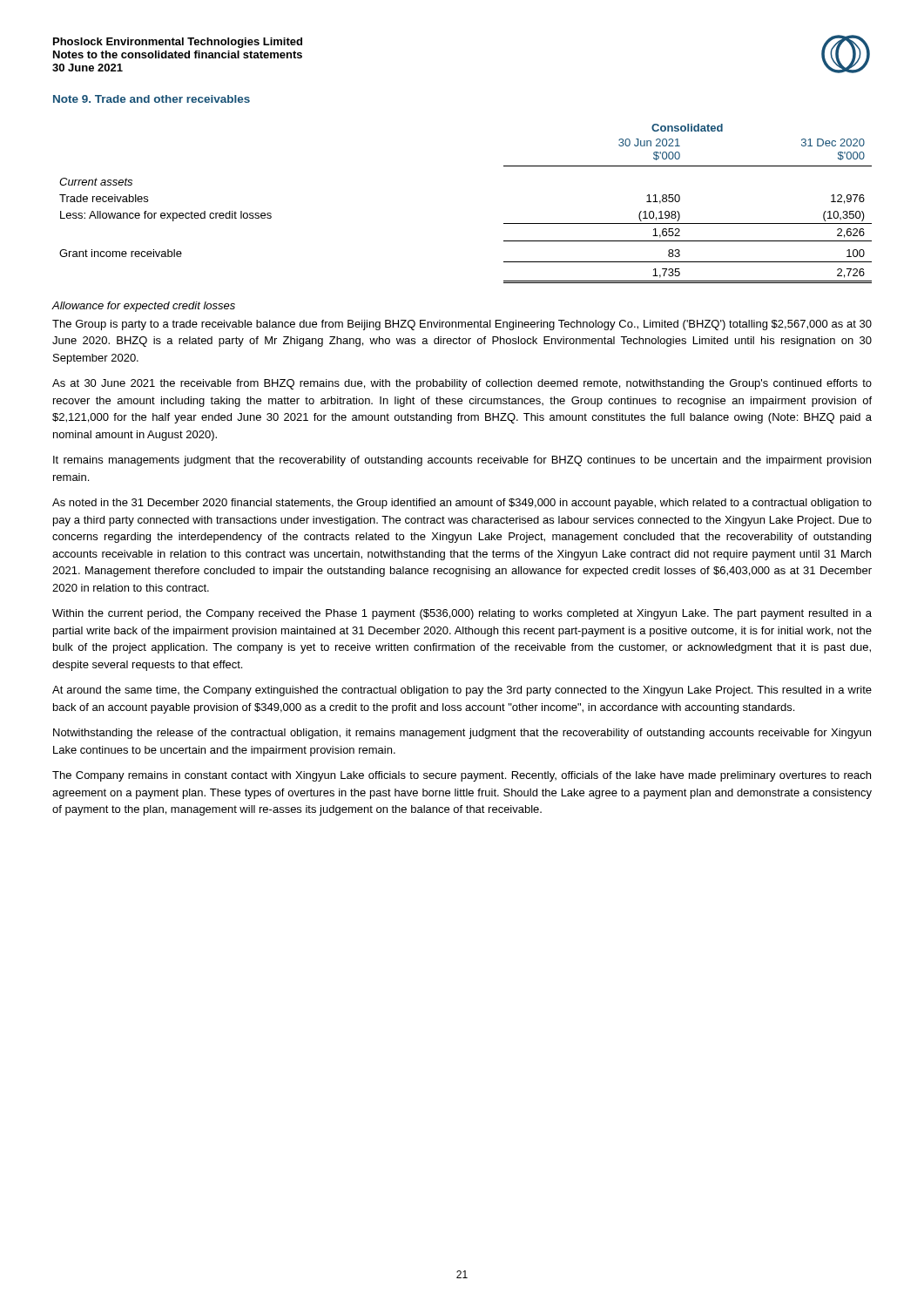Click on the text block that reads "It remains managements judgment that the"

462,468
